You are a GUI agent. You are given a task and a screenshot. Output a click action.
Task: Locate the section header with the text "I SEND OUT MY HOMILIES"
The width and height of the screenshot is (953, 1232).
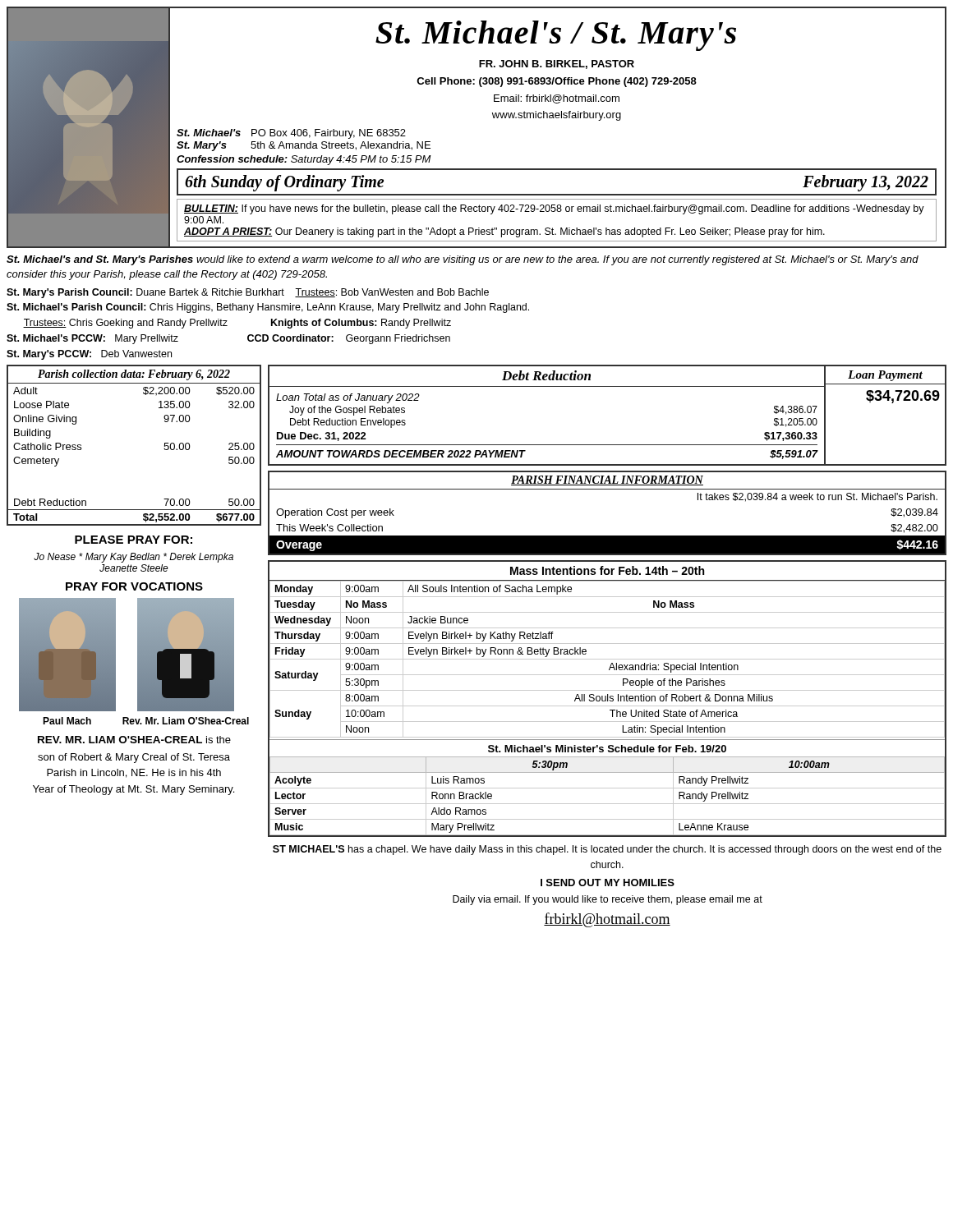click(x=607, y=882)
